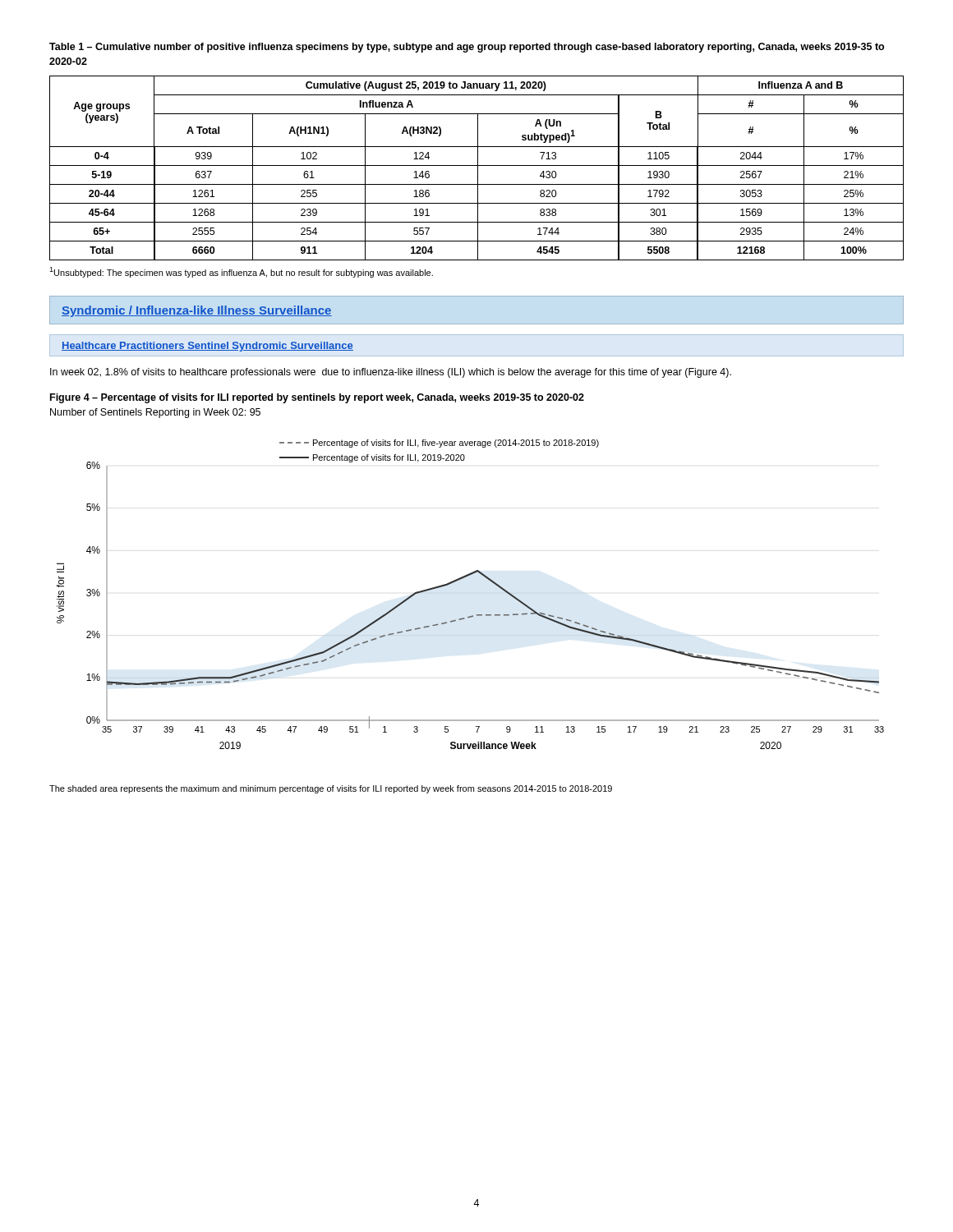Navigate to the passage starting "Healthcare Practitioners Sentinel Syndromic"
Viewport: 953px width, 1232px height.
coord(207,345)
